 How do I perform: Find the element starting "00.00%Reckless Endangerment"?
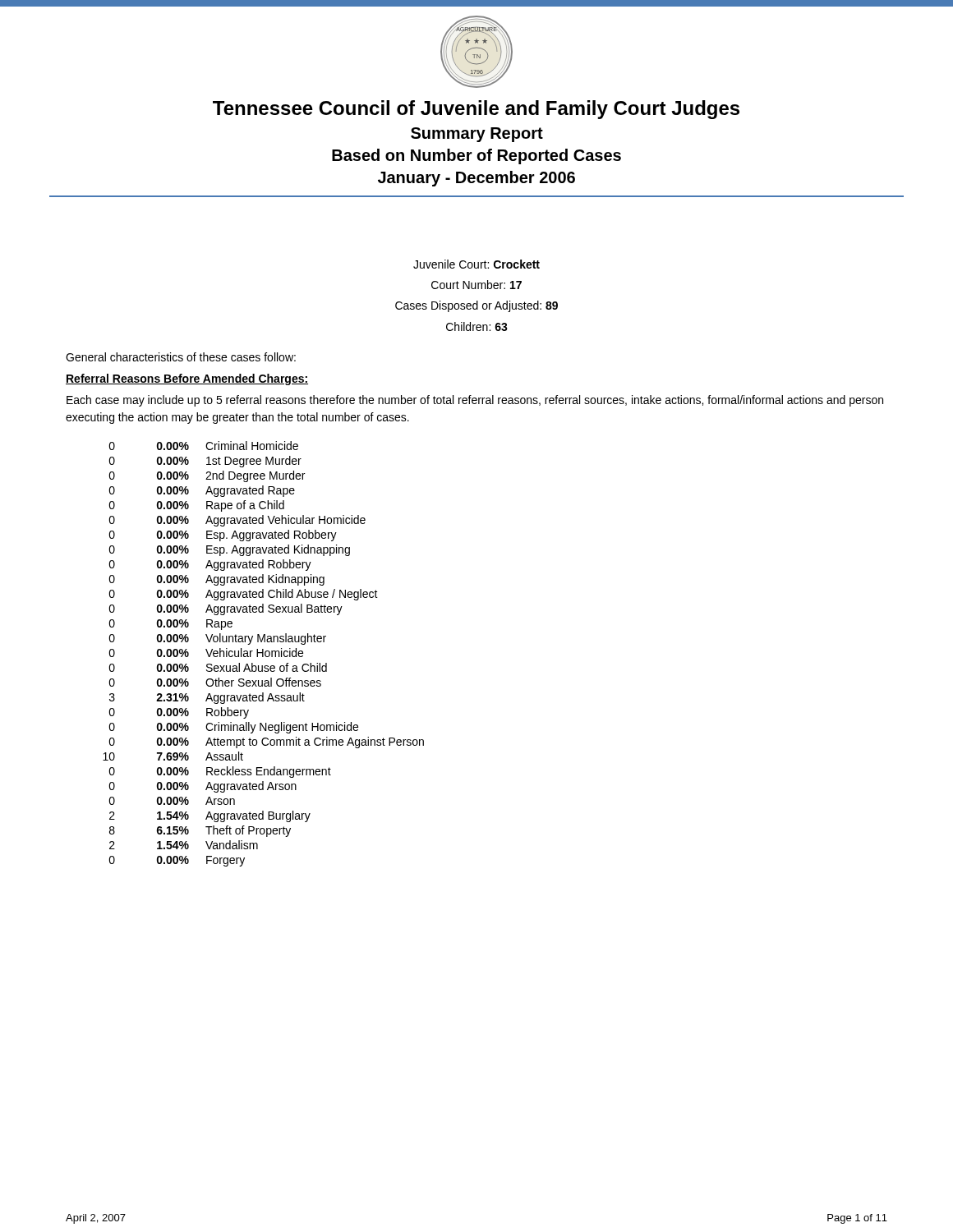click(220, 772)
